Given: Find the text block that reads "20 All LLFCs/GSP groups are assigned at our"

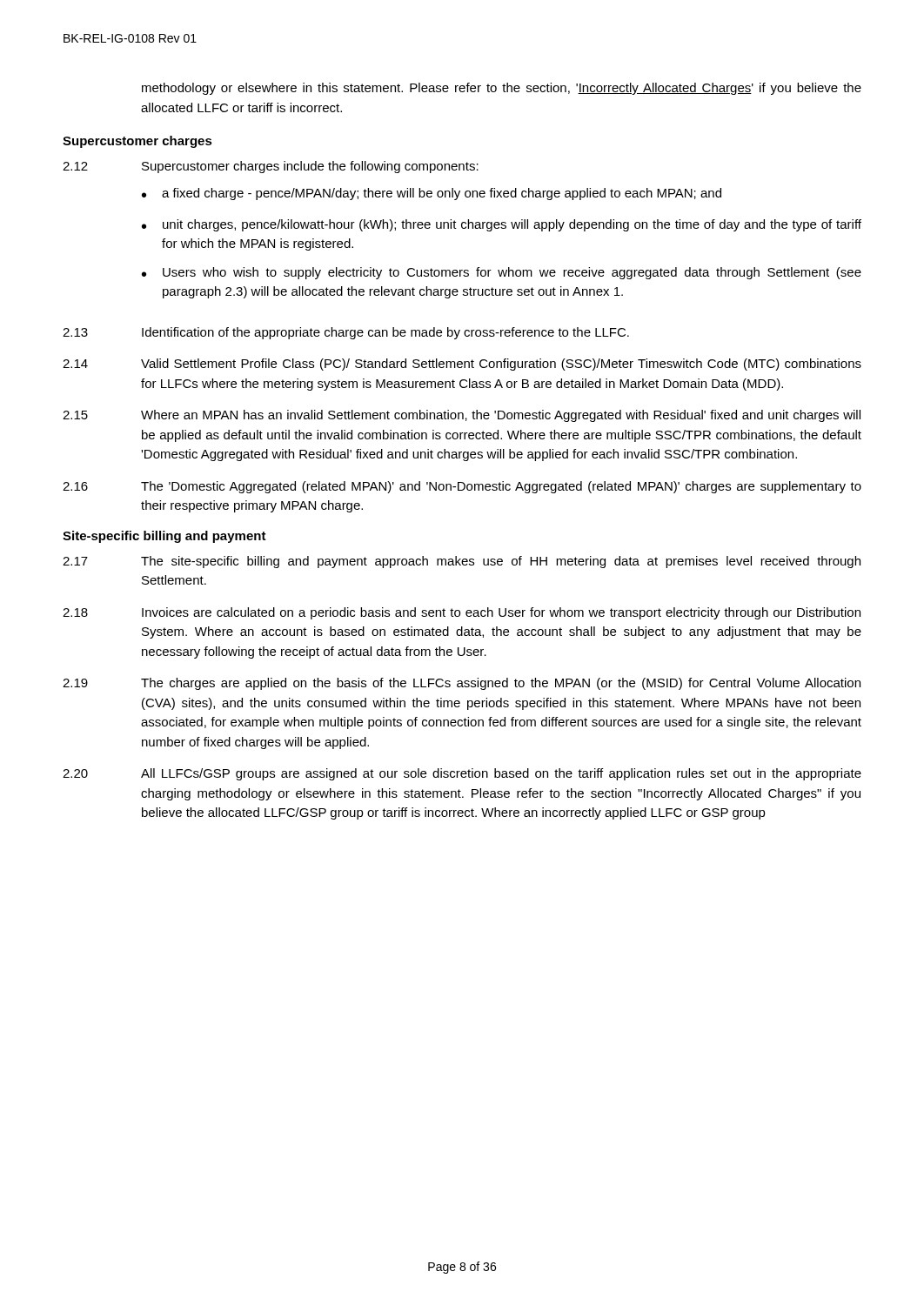Looking at the screenshot, I should [462, 793].
